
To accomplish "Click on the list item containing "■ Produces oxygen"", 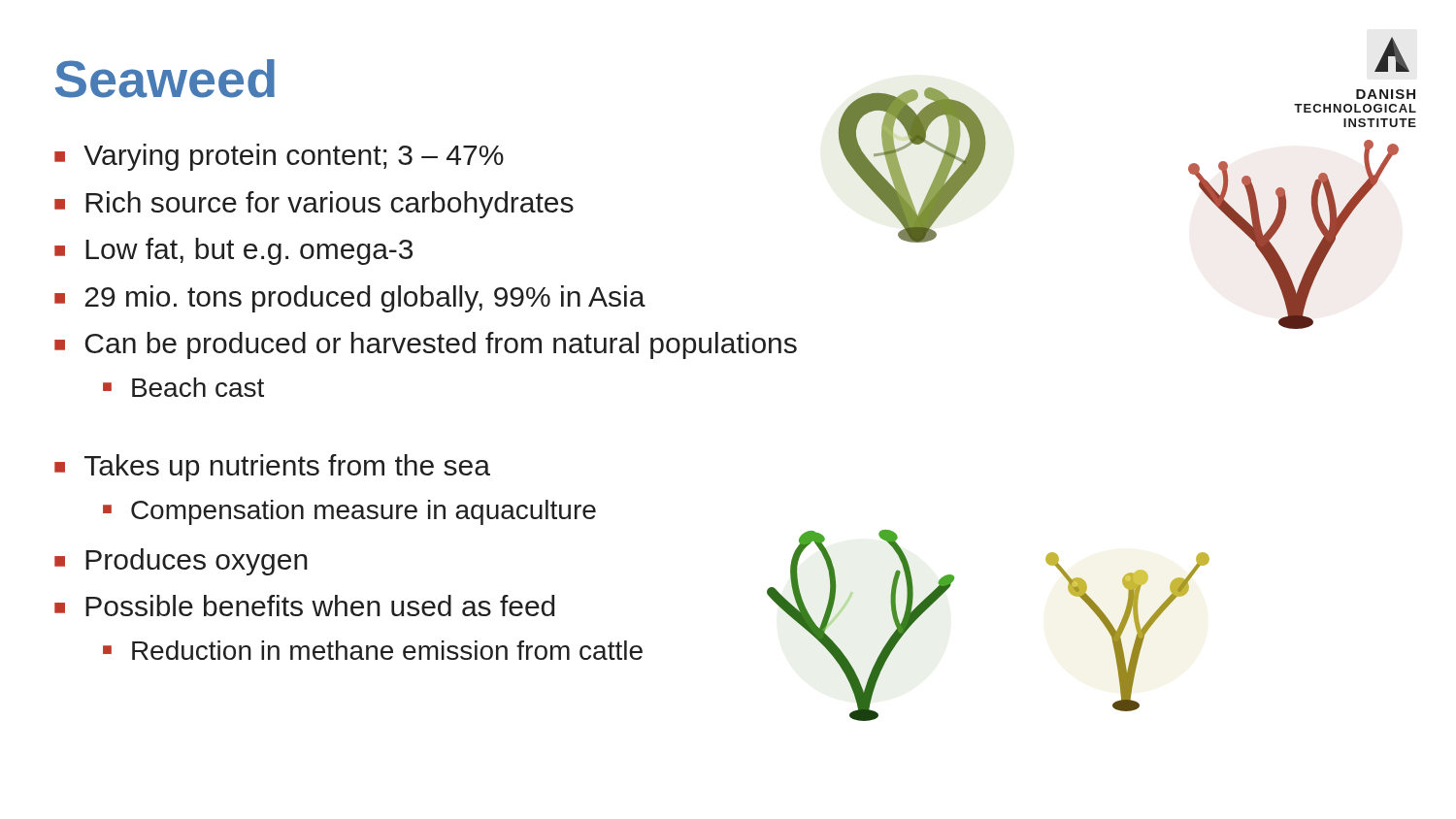I will (181, 560).
